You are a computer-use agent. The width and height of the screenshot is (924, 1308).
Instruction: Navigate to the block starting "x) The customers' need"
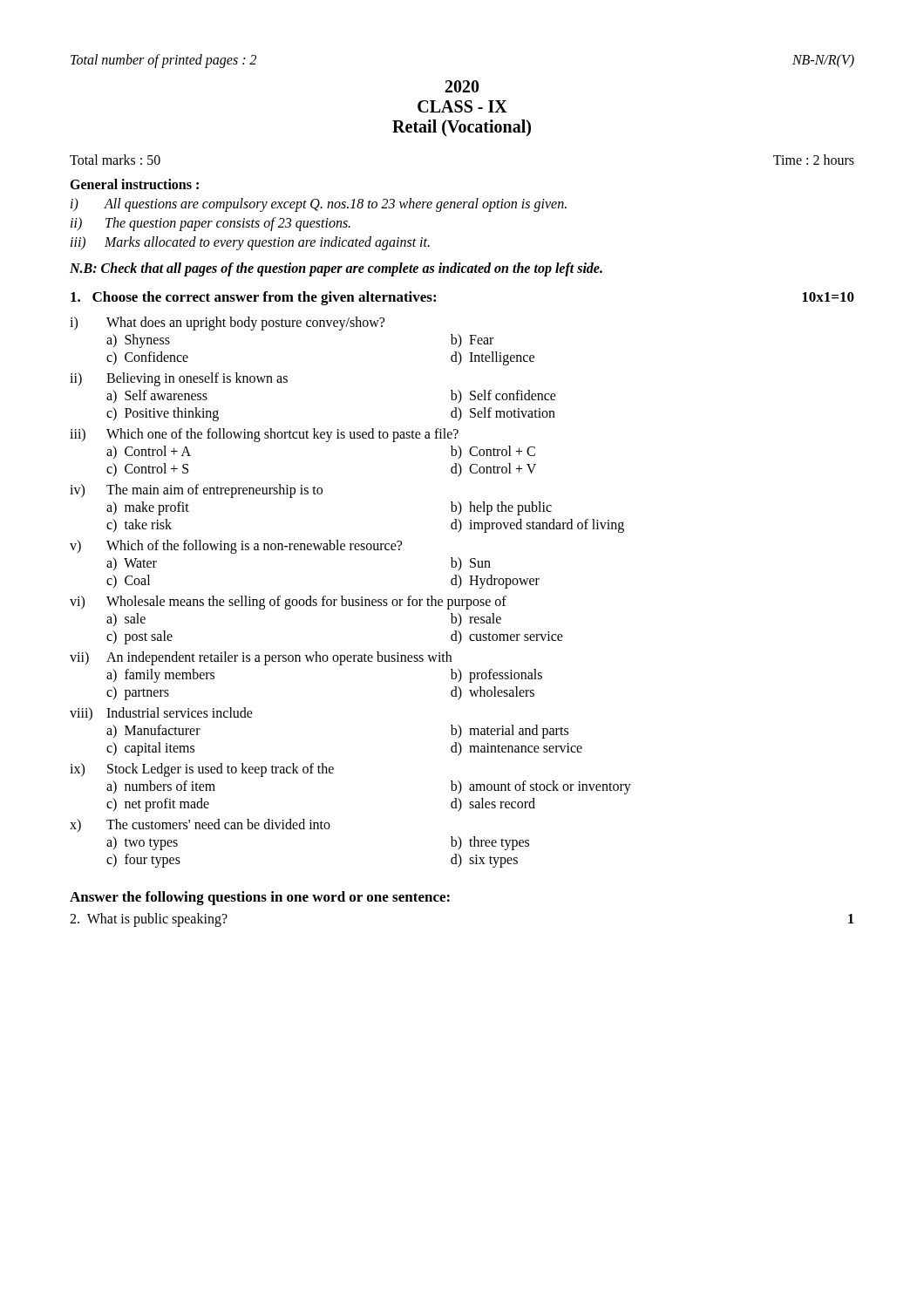462,842
